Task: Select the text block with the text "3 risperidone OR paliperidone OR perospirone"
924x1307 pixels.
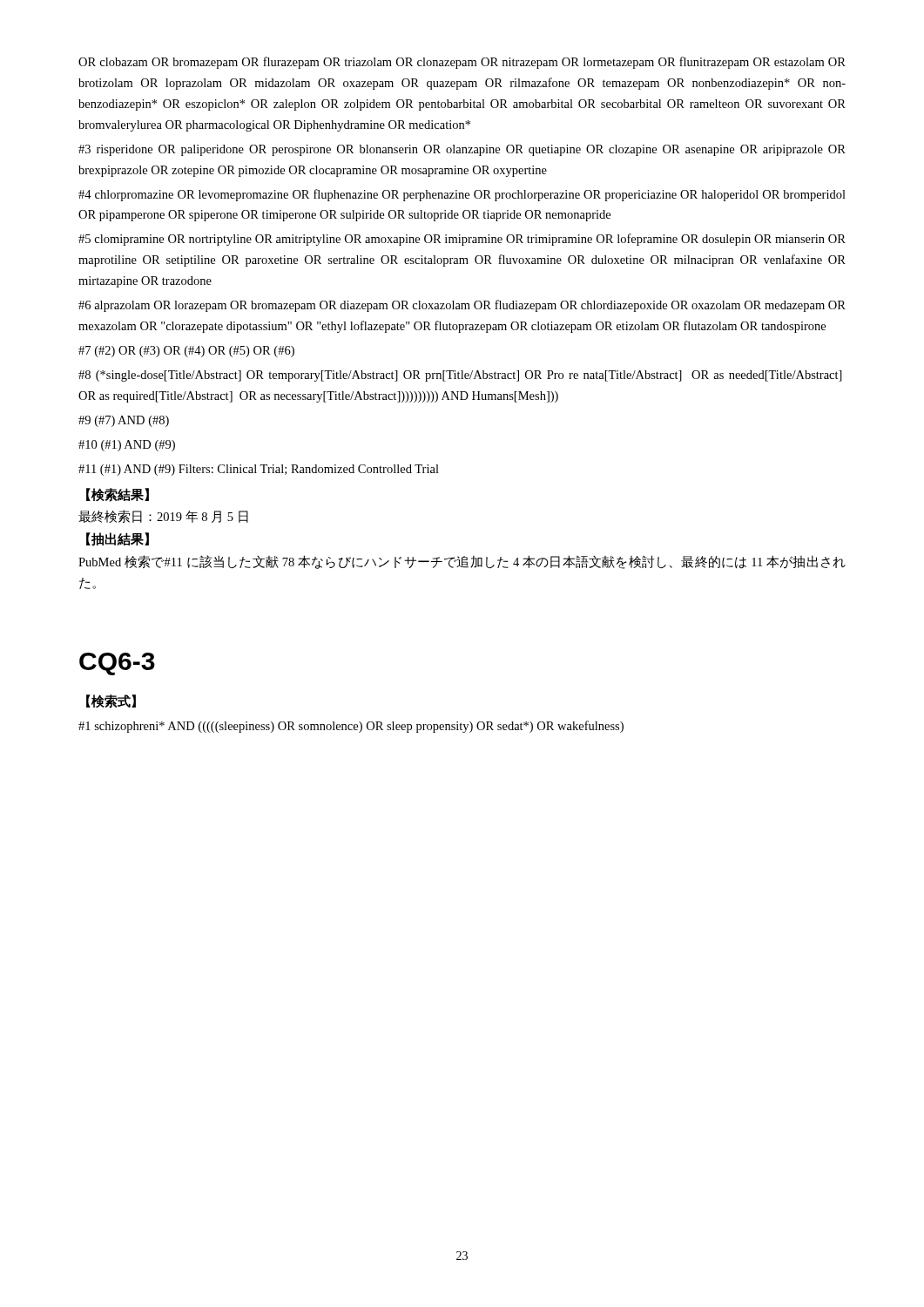Action: point(462,159)
